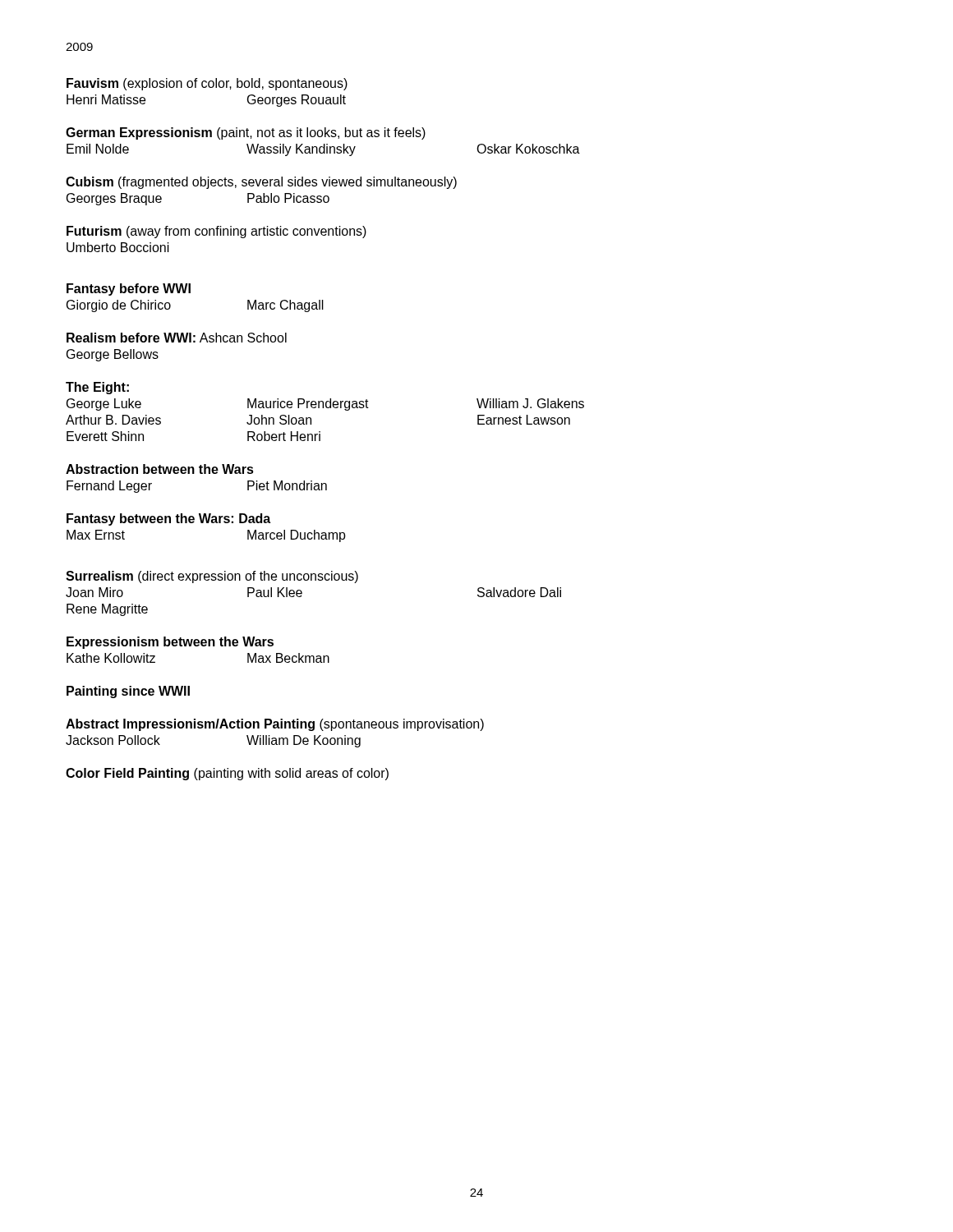Screen dimensions: 1232x953
Task: Where is the passage that starts "Surrealism (direct expression of the unconscious) Joan"?
Action: click(x=476, y=593)
